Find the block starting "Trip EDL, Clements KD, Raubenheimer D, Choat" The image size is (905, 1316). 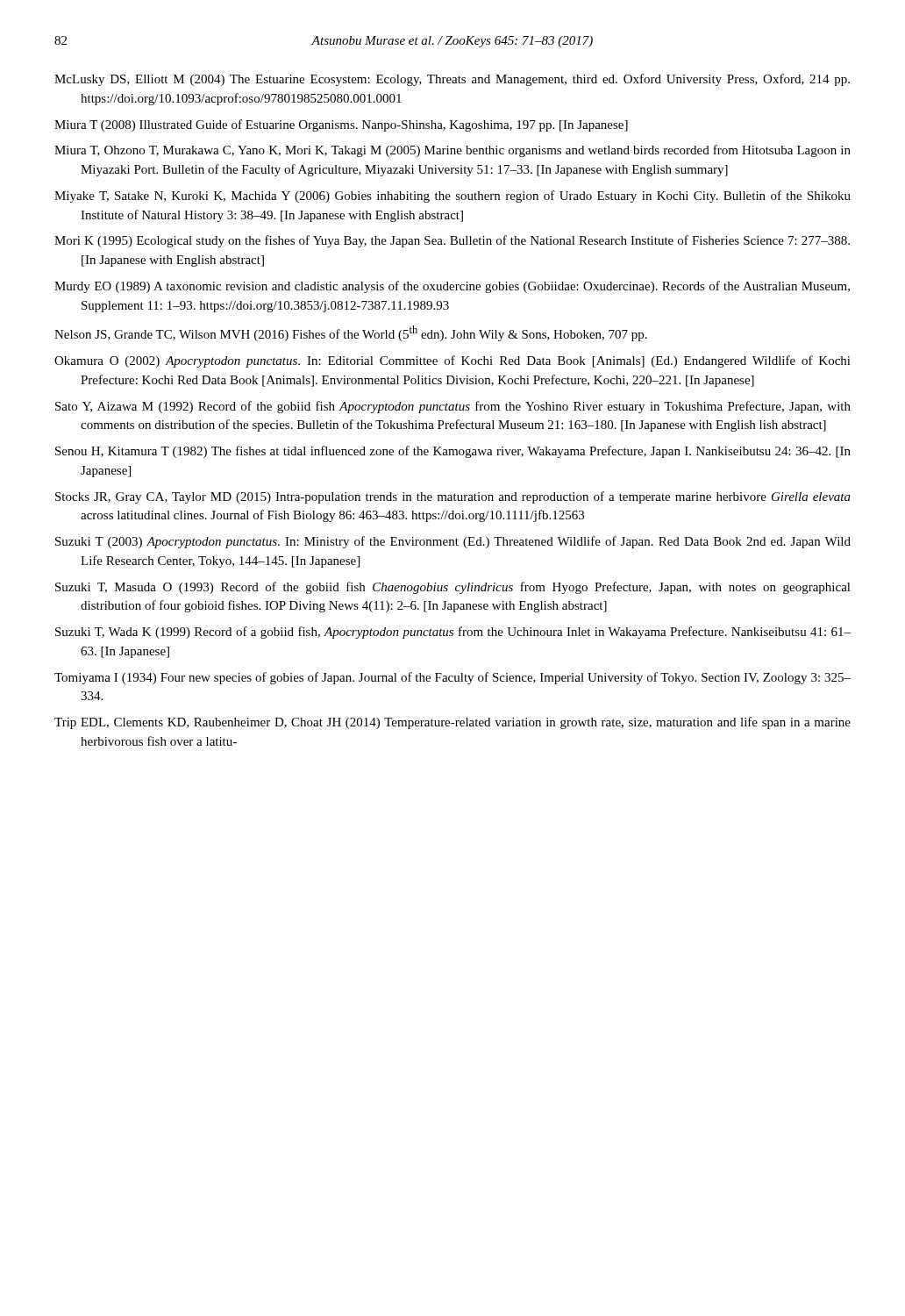point(452,732)
